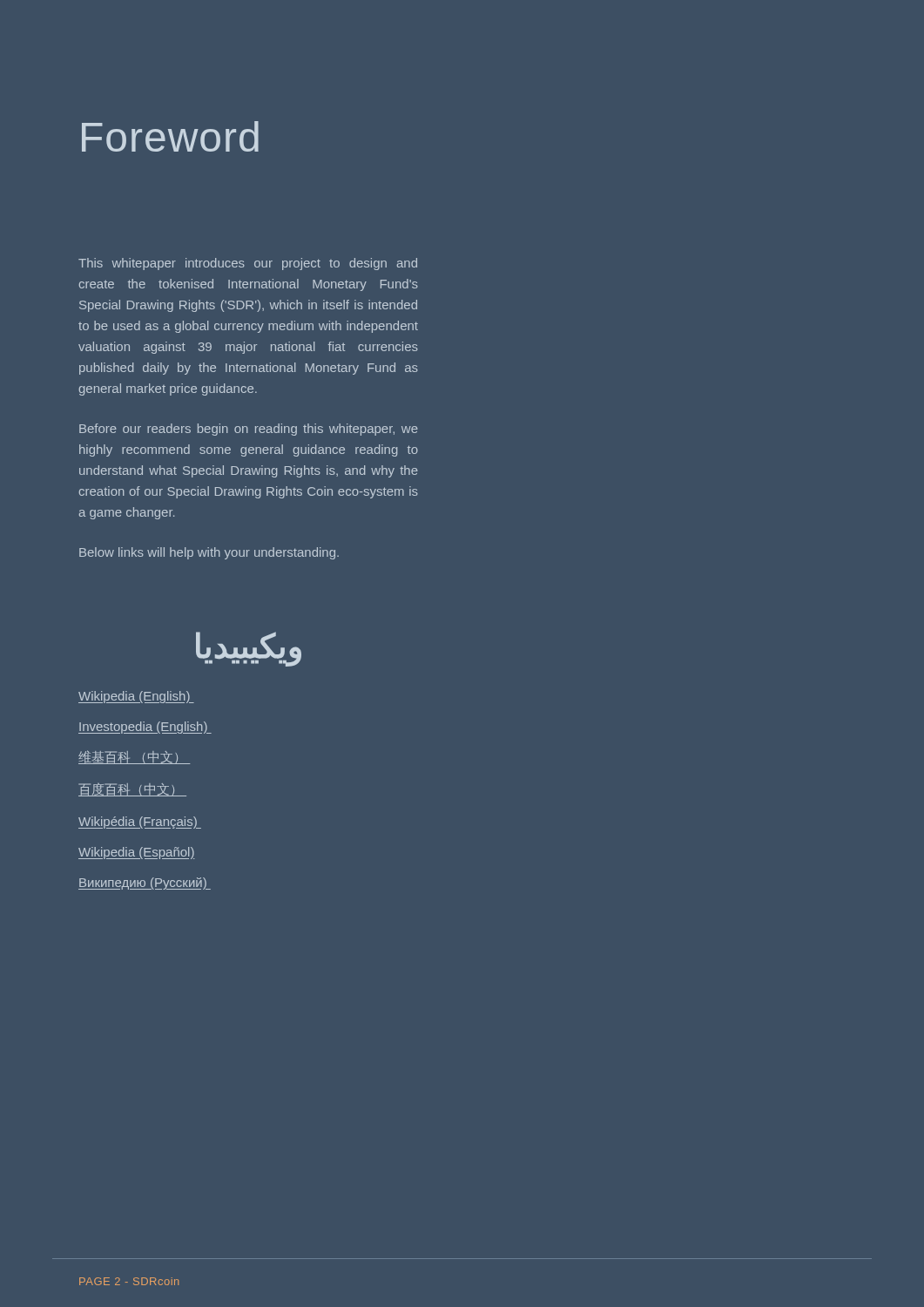Navigate to the element starting "Википедию (Русский)"
This screenshot has height=1307, width=924.
tap(145, 884)
